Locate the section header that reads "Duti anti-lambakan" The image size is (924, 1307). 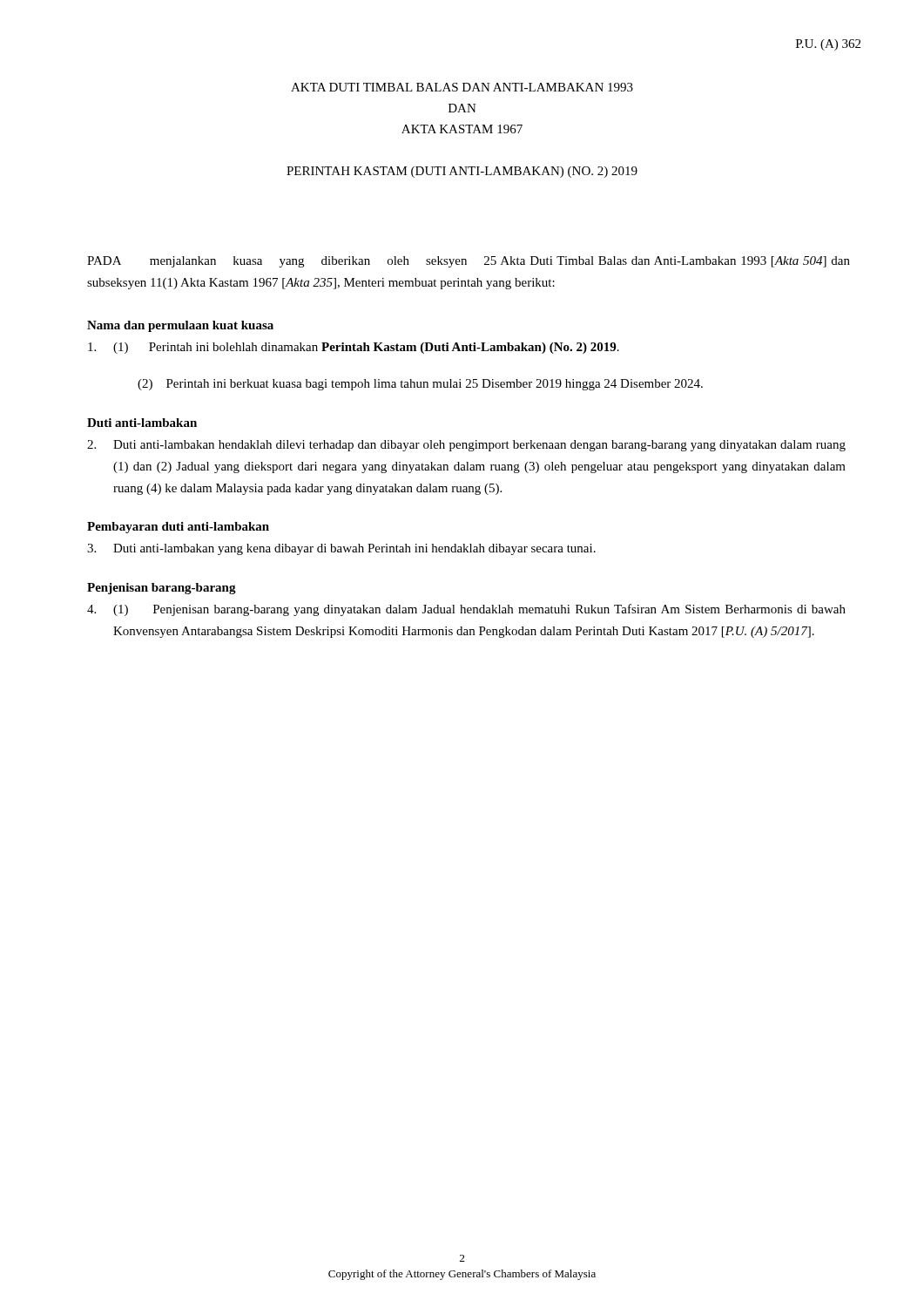click(x=142, y=423)
